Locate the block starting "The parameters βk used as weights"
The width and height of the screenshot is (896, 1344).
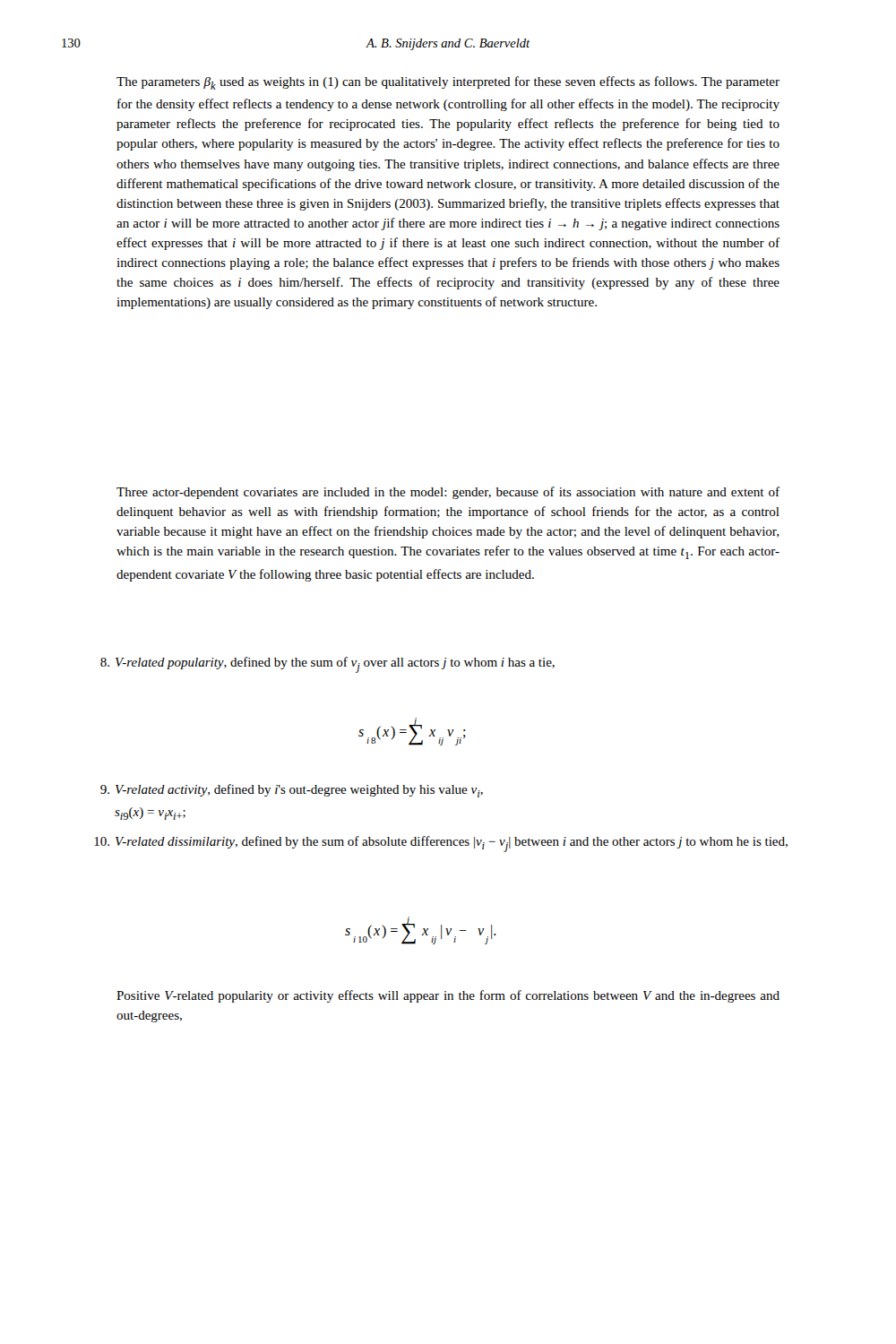(x=448, y=192)
